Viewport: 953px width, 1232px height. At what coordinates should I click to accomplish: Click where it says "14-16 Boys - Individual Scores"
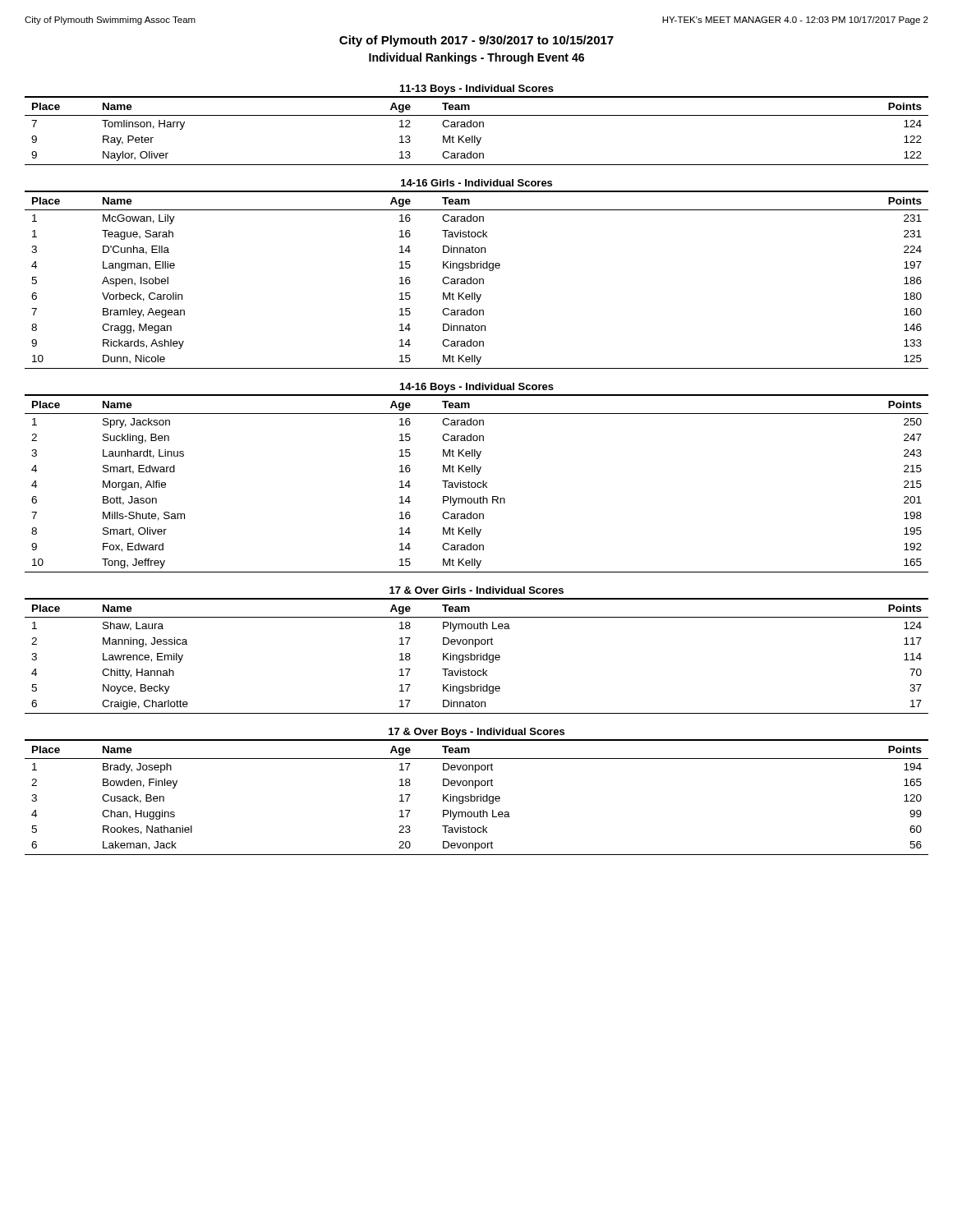pos(476,386)
